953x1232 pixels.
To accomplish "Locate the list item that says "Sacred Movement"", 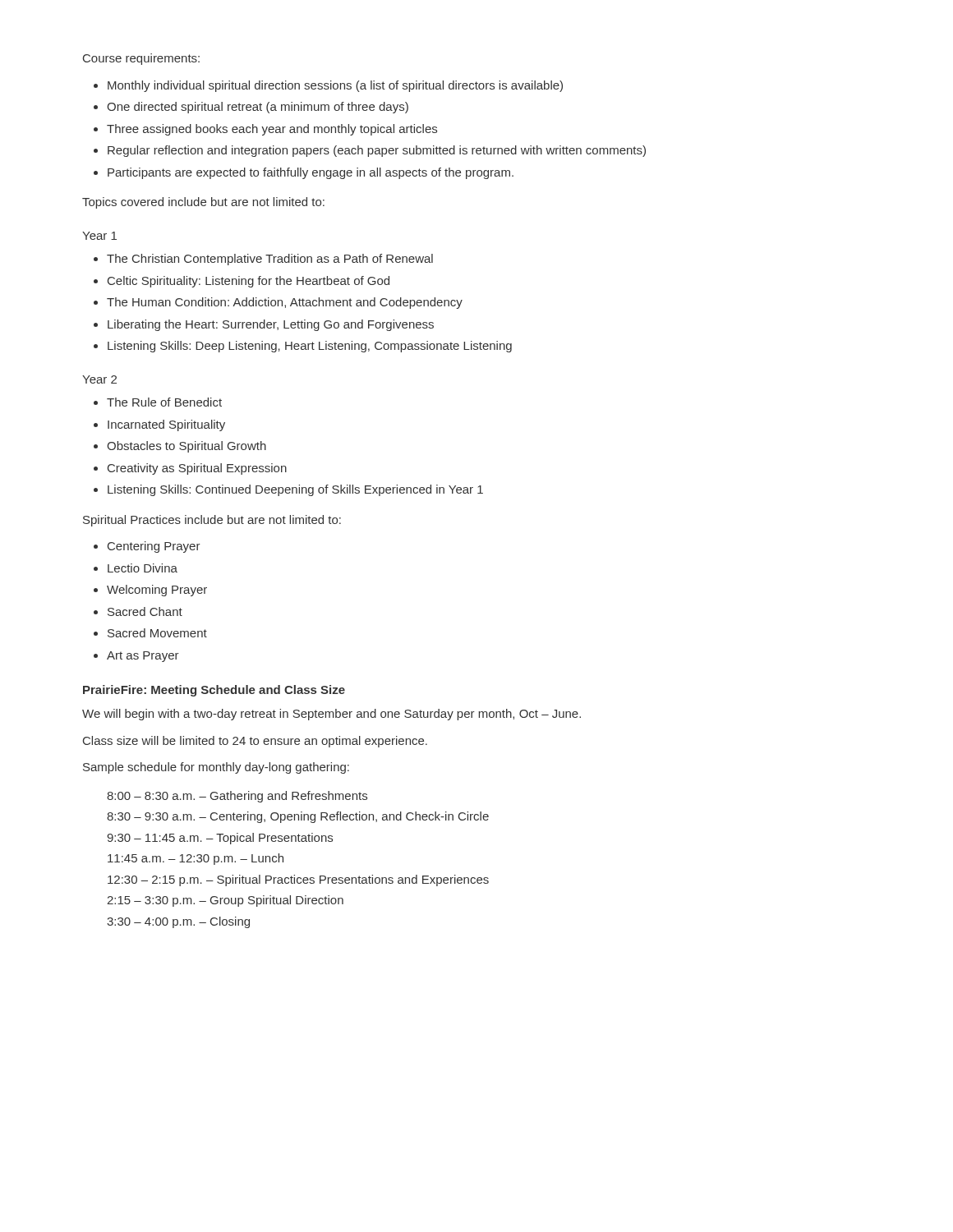I will point(157,633).
